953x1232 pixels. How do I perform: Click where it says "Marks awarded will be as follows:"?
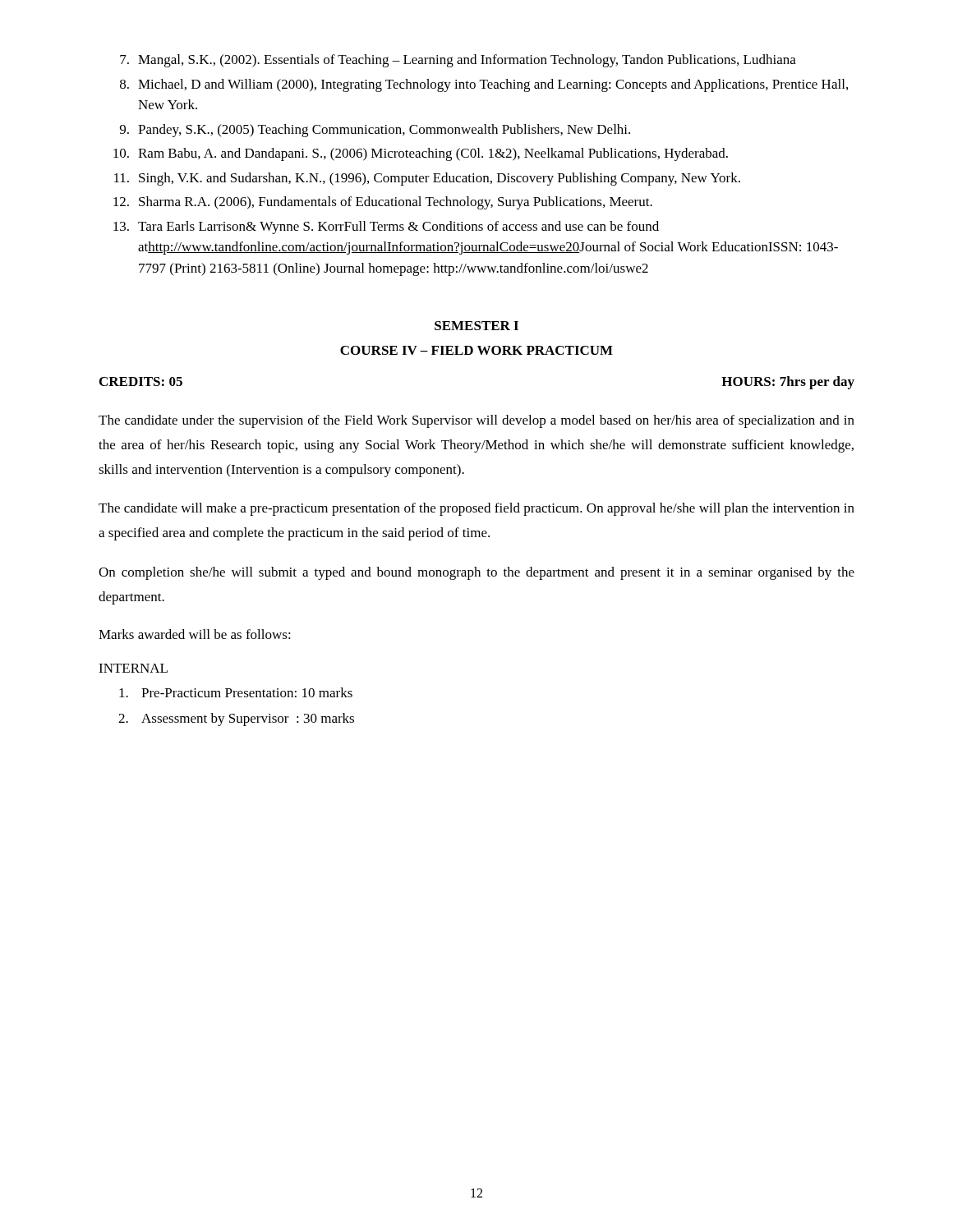[x=195, y=635]
